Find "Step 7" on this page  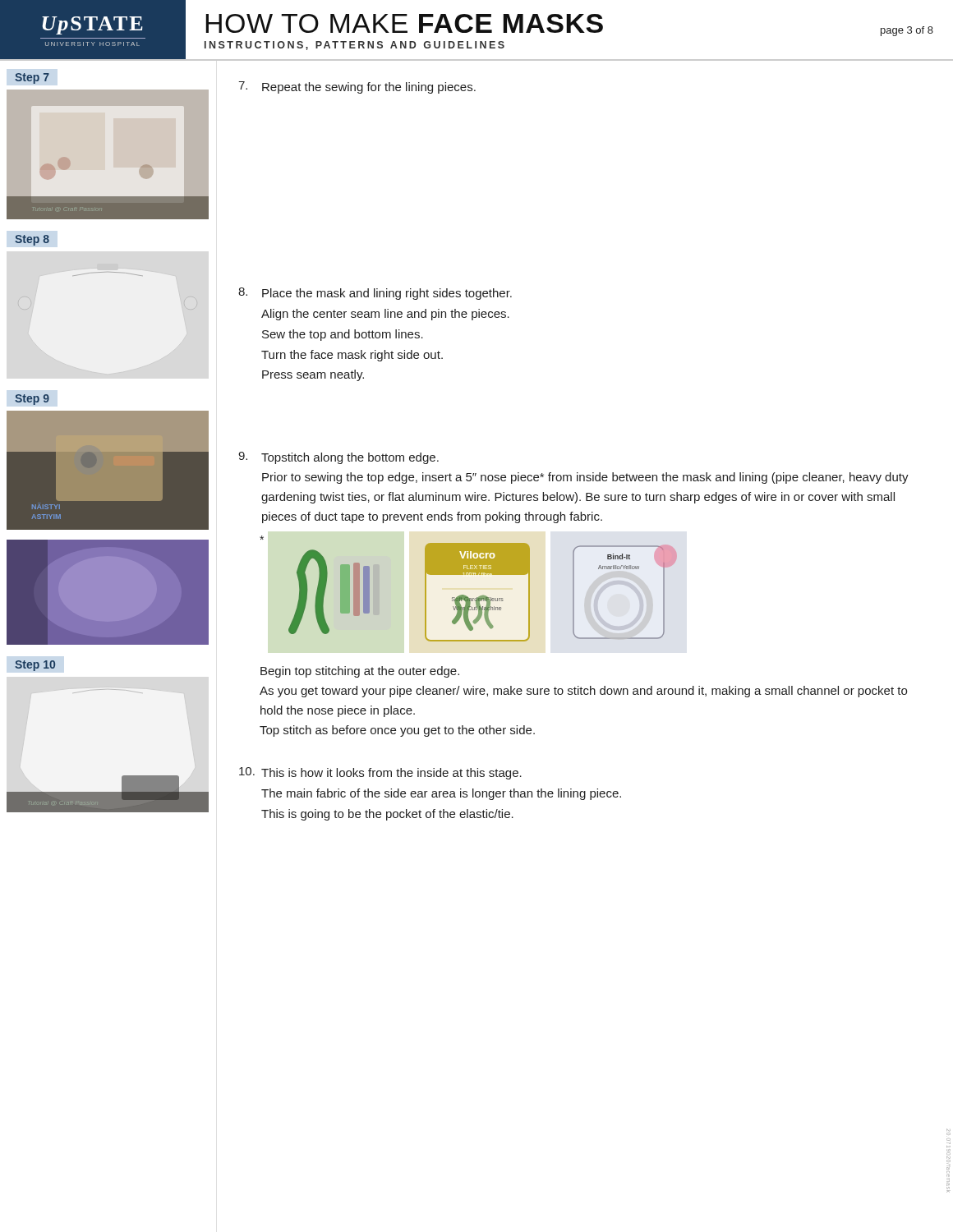click(x=32, y=77)
